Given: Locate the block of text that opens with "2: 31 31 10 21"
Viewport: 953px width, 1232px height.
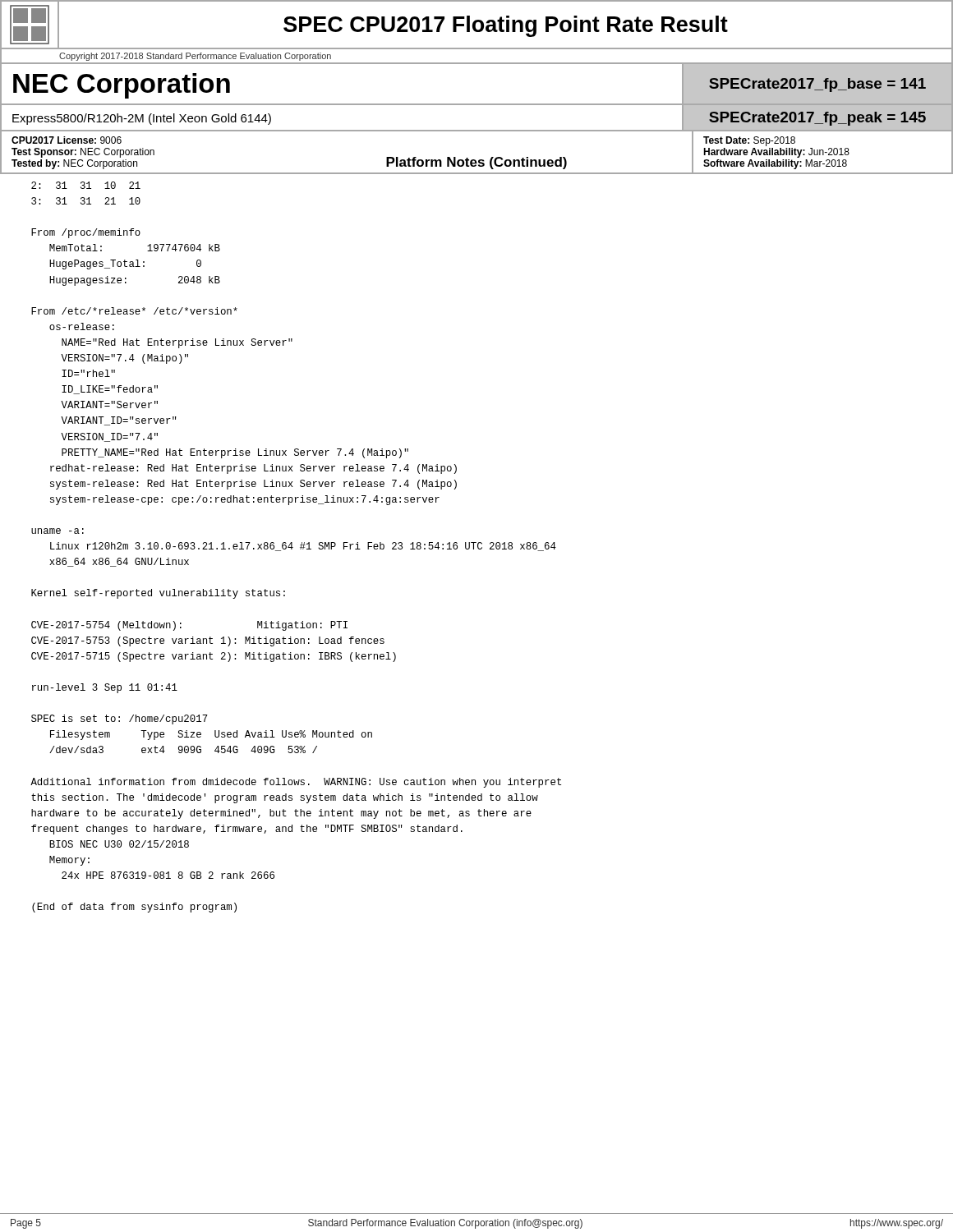Looking at the screenshot, I should click(476, 548).
